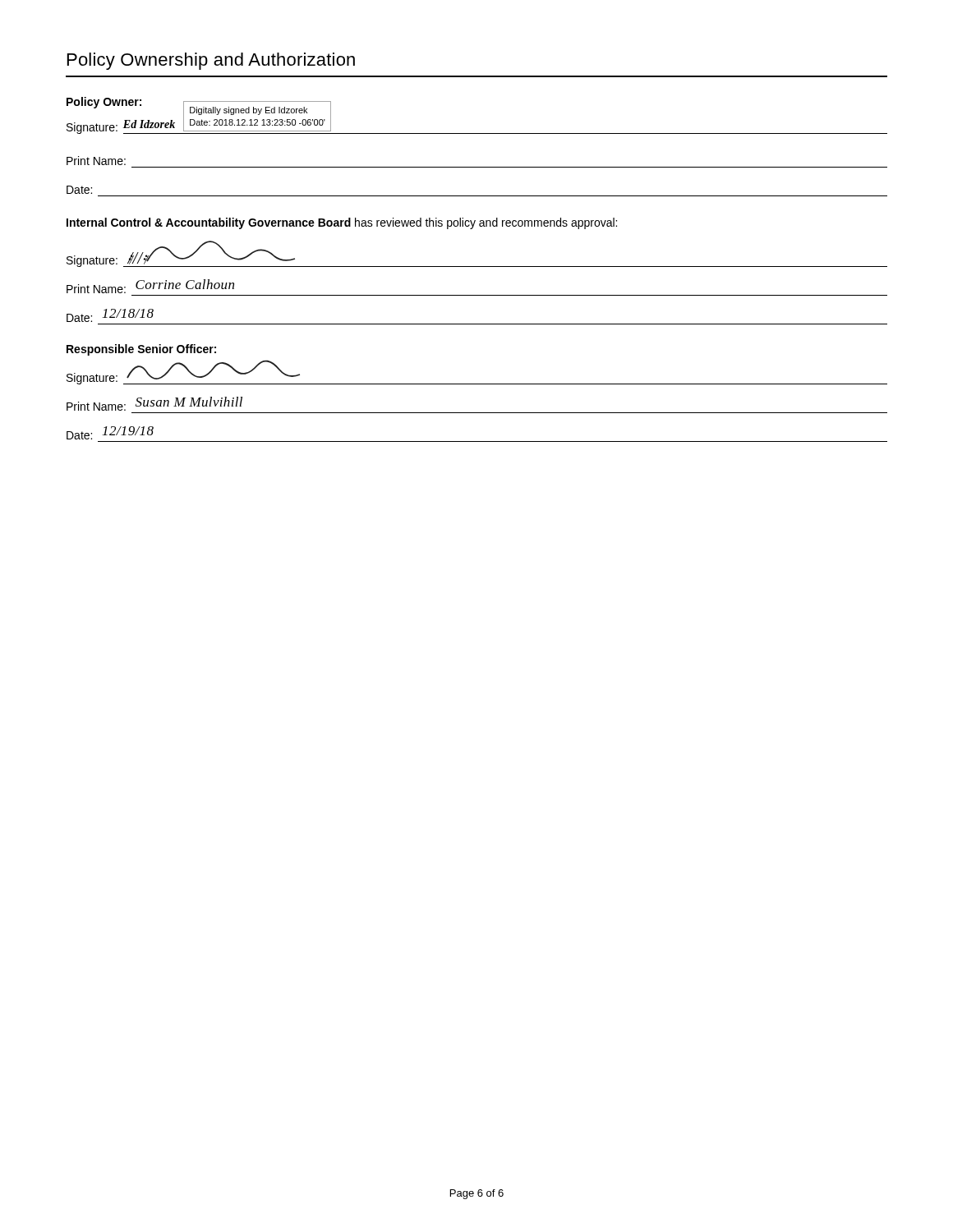The image size is (953, 1232).
Task: Find "Date: 12/19/18" on this page
Action: pyautogui.click(x=476, y=432)
